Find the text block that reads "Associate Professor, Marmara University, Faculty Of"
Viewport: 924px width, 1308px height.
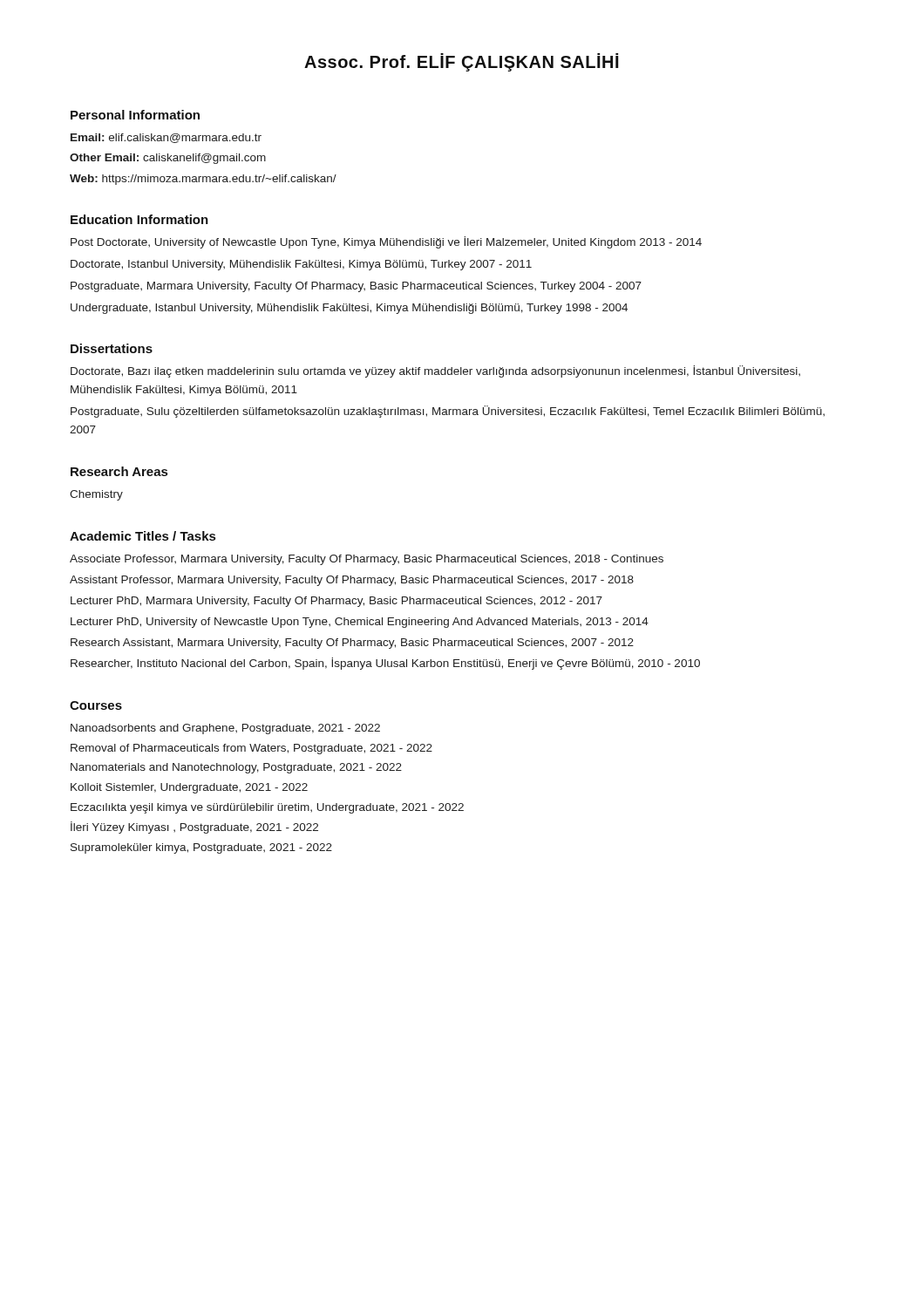[x=462, y=559]
